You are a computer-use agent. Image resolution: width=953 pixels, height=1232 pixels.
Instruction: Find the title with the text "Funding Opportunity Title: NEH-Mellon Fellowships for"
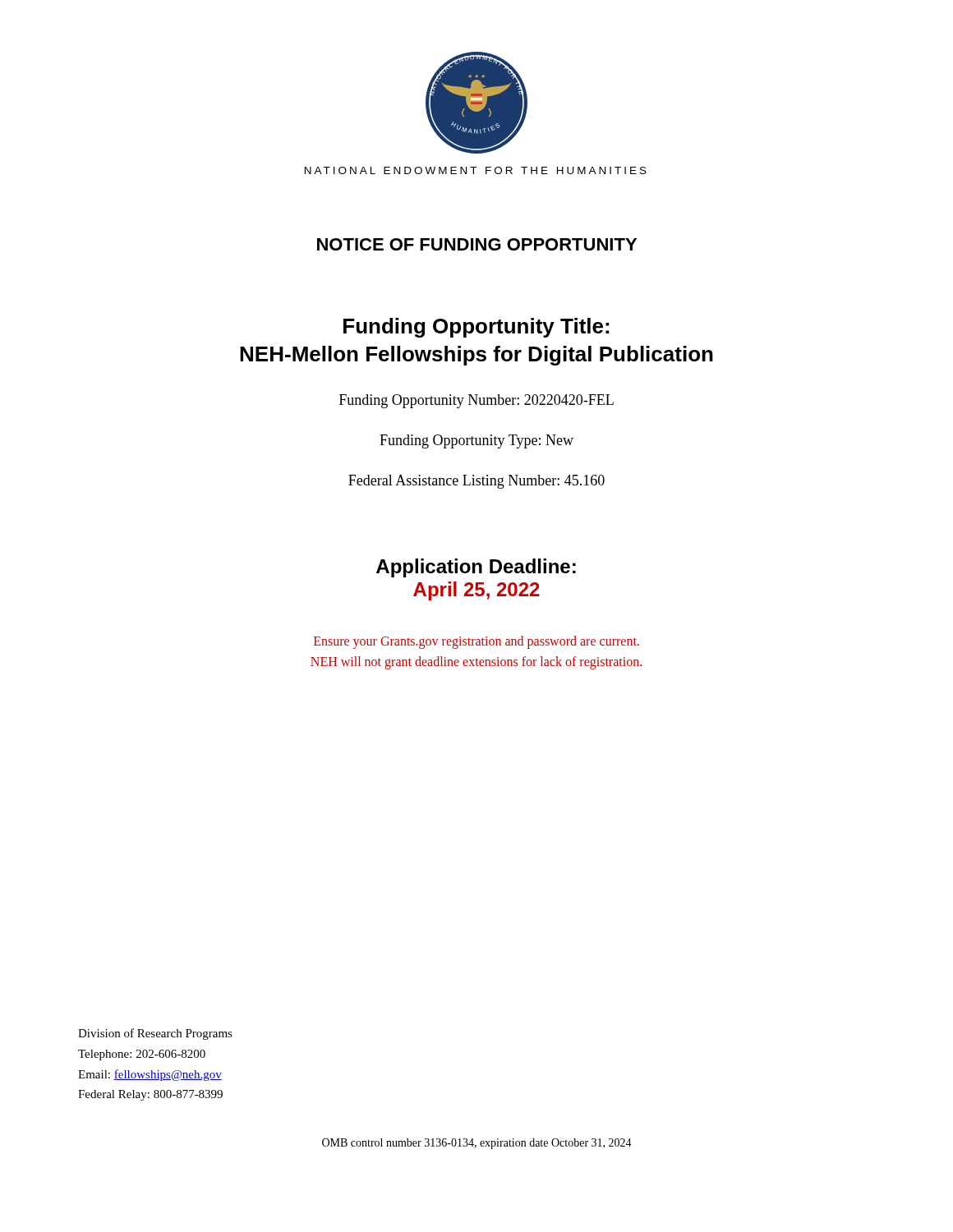point(476,341)
